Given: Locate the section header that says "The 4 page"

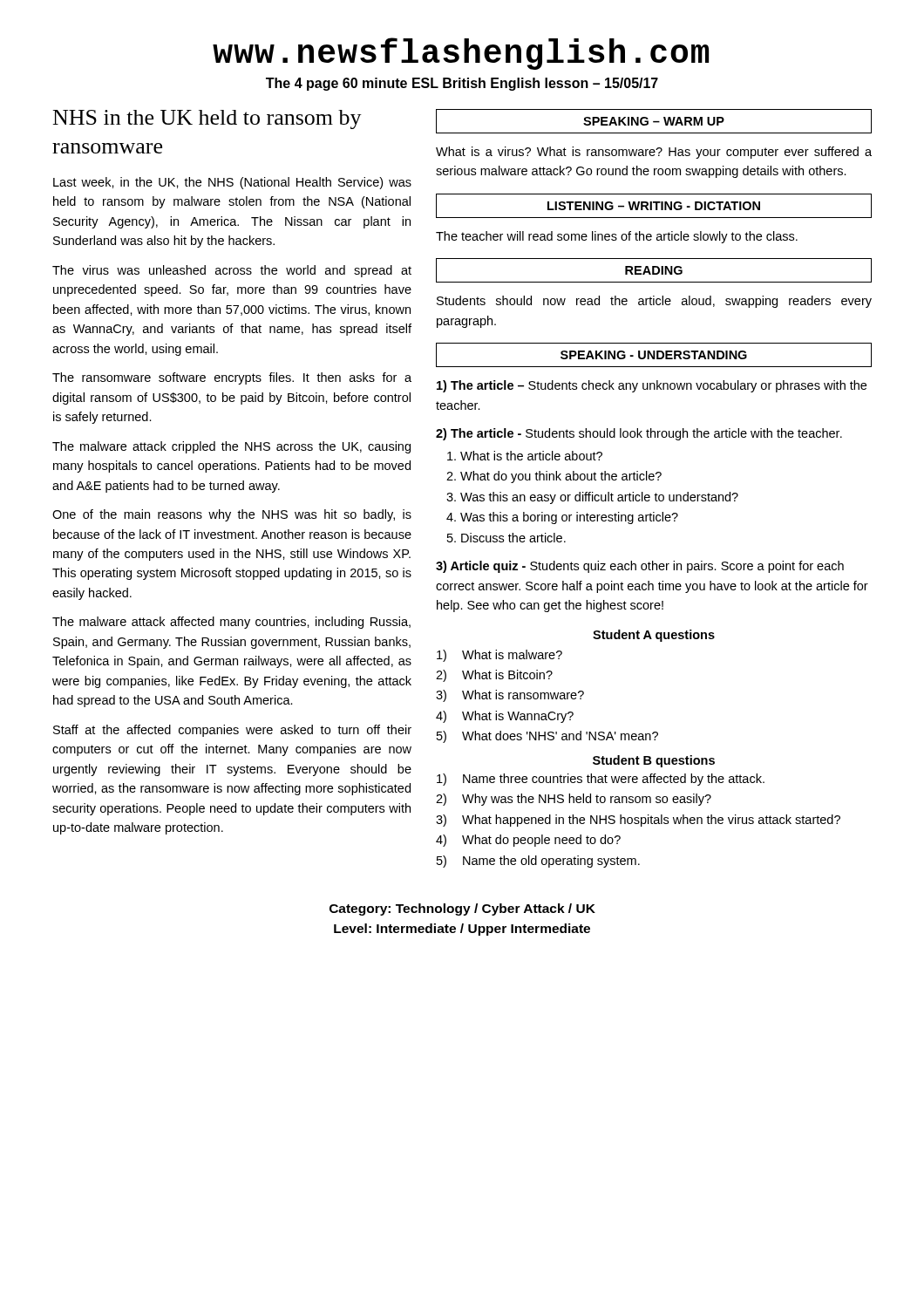Looking at the screenshot, I should (x=462, y=83).
